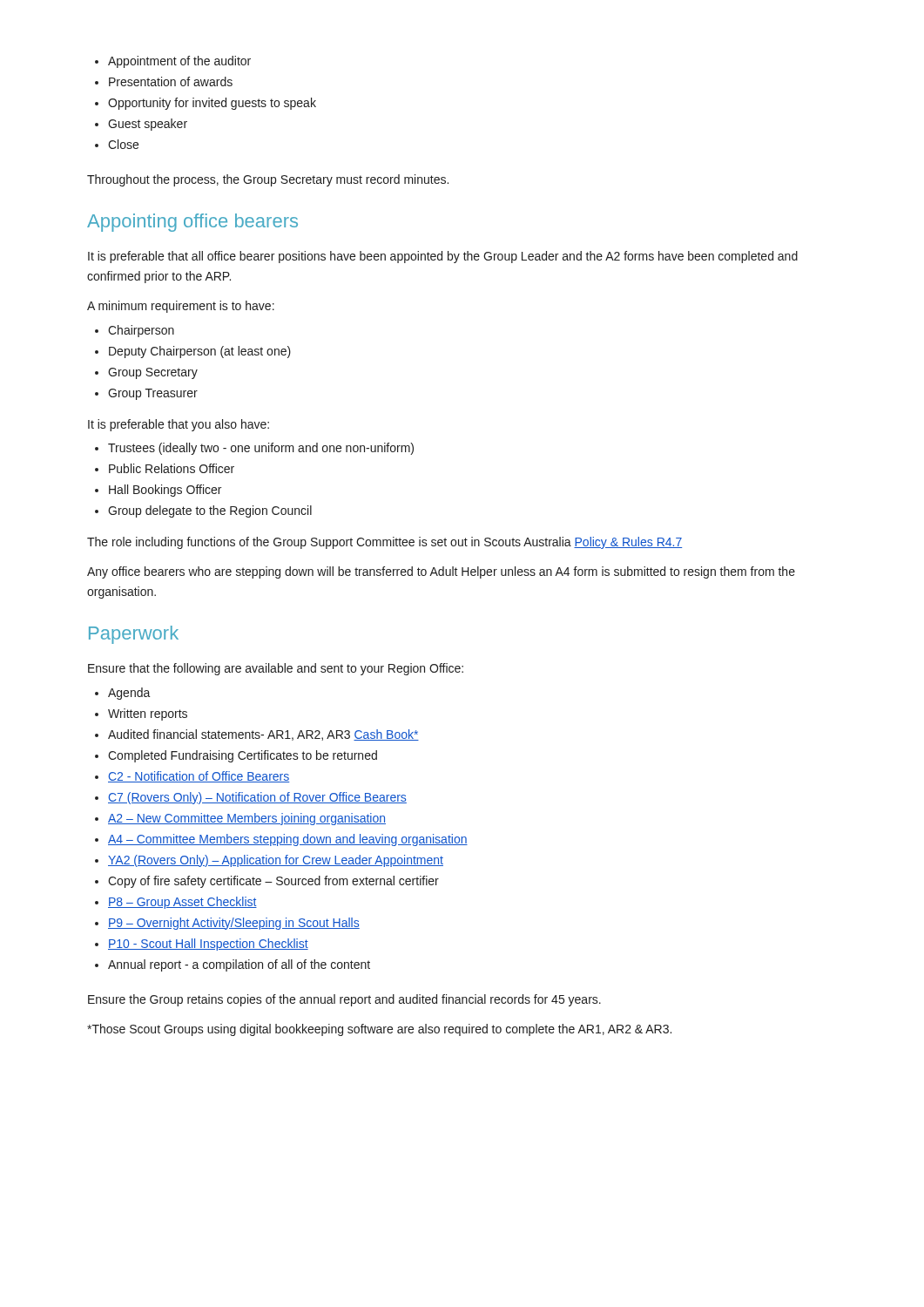Click on the text starting "Any office bearers who are stepping down will"

tap(462, 582)
